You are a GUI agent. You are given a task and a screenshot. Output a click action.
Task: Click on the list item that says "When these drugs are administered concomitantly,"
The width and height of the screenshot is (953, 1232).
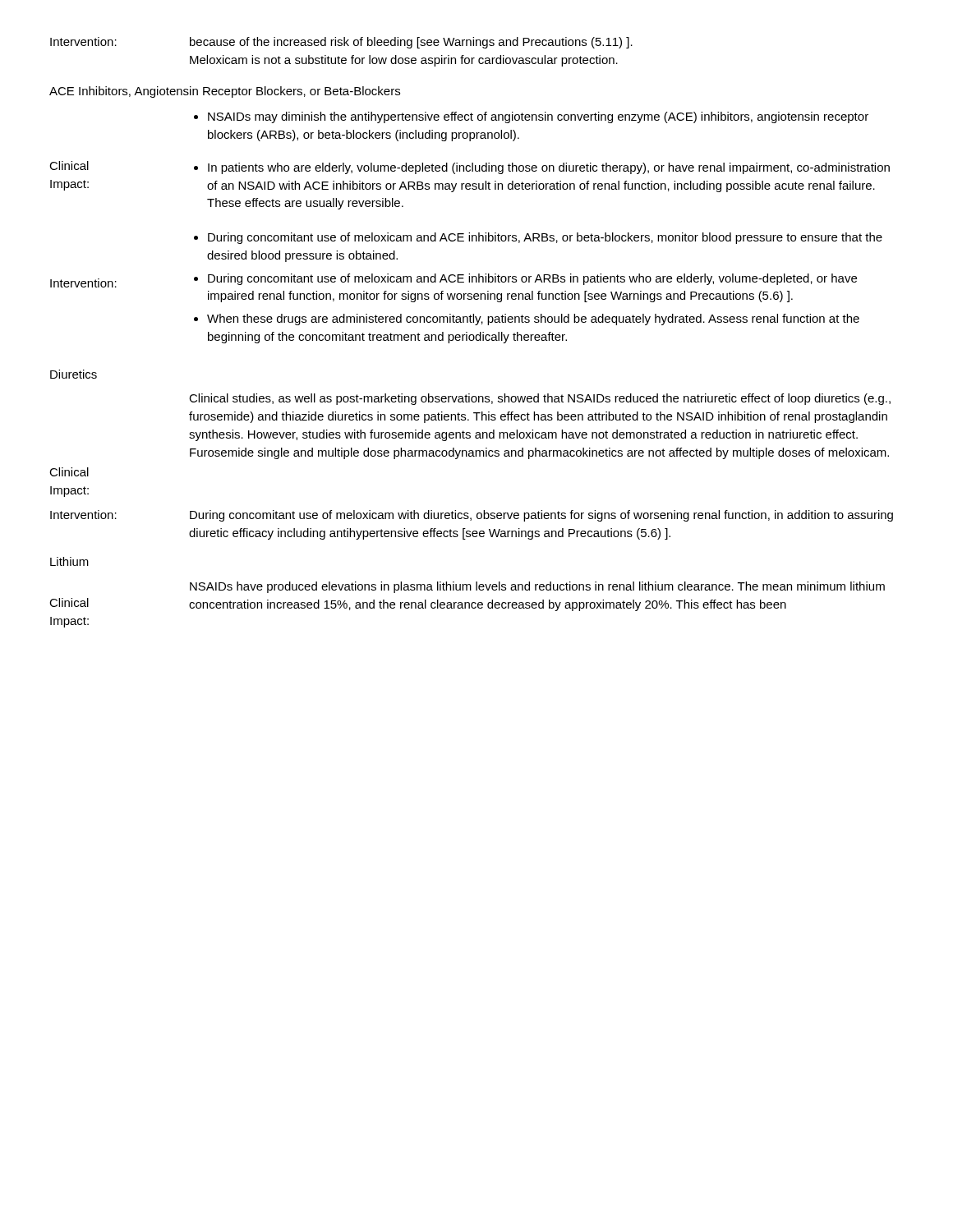546,327
